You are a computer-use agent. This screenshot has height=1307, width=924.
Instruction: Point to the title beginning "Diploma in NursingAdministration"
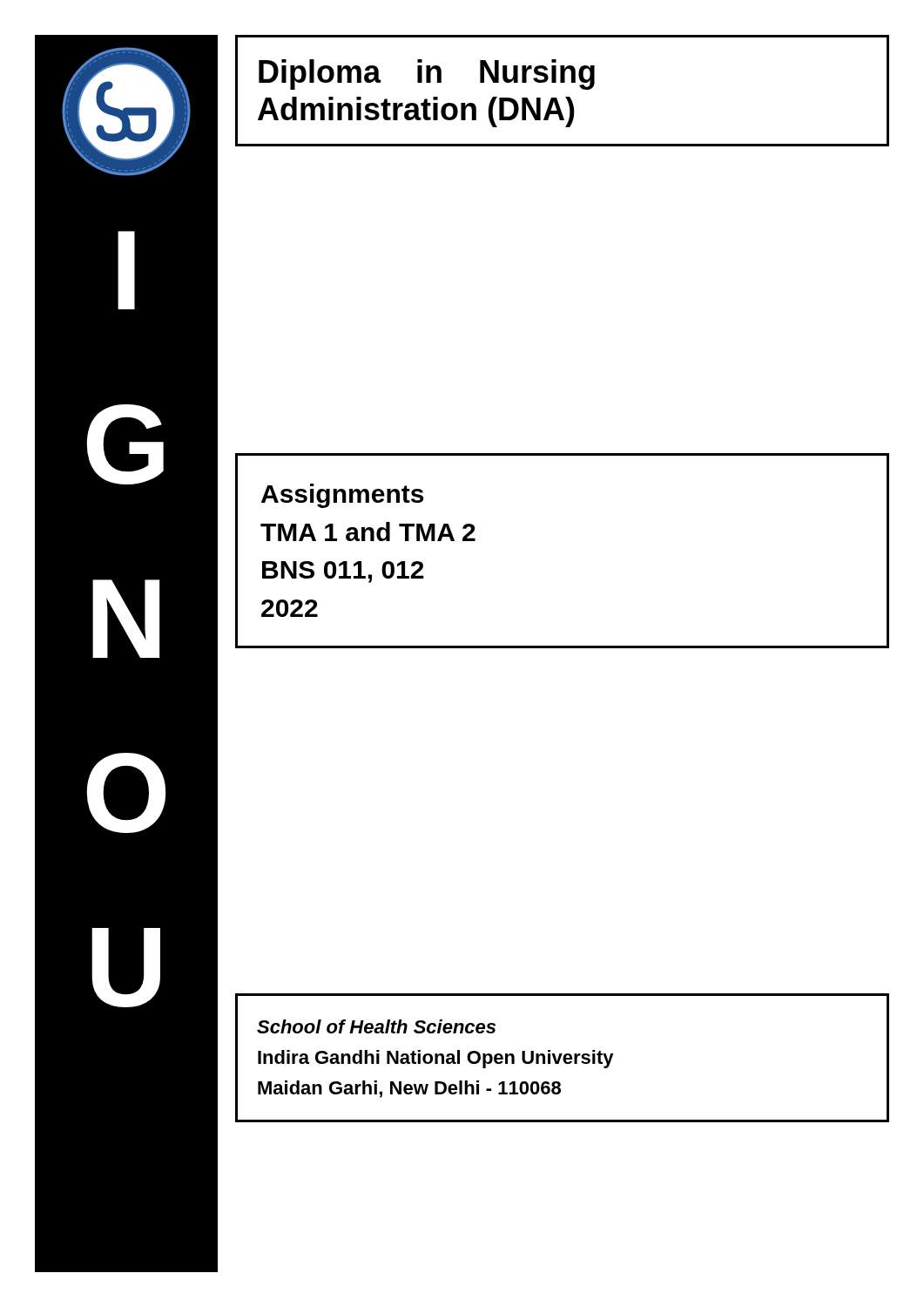point(562,91)
